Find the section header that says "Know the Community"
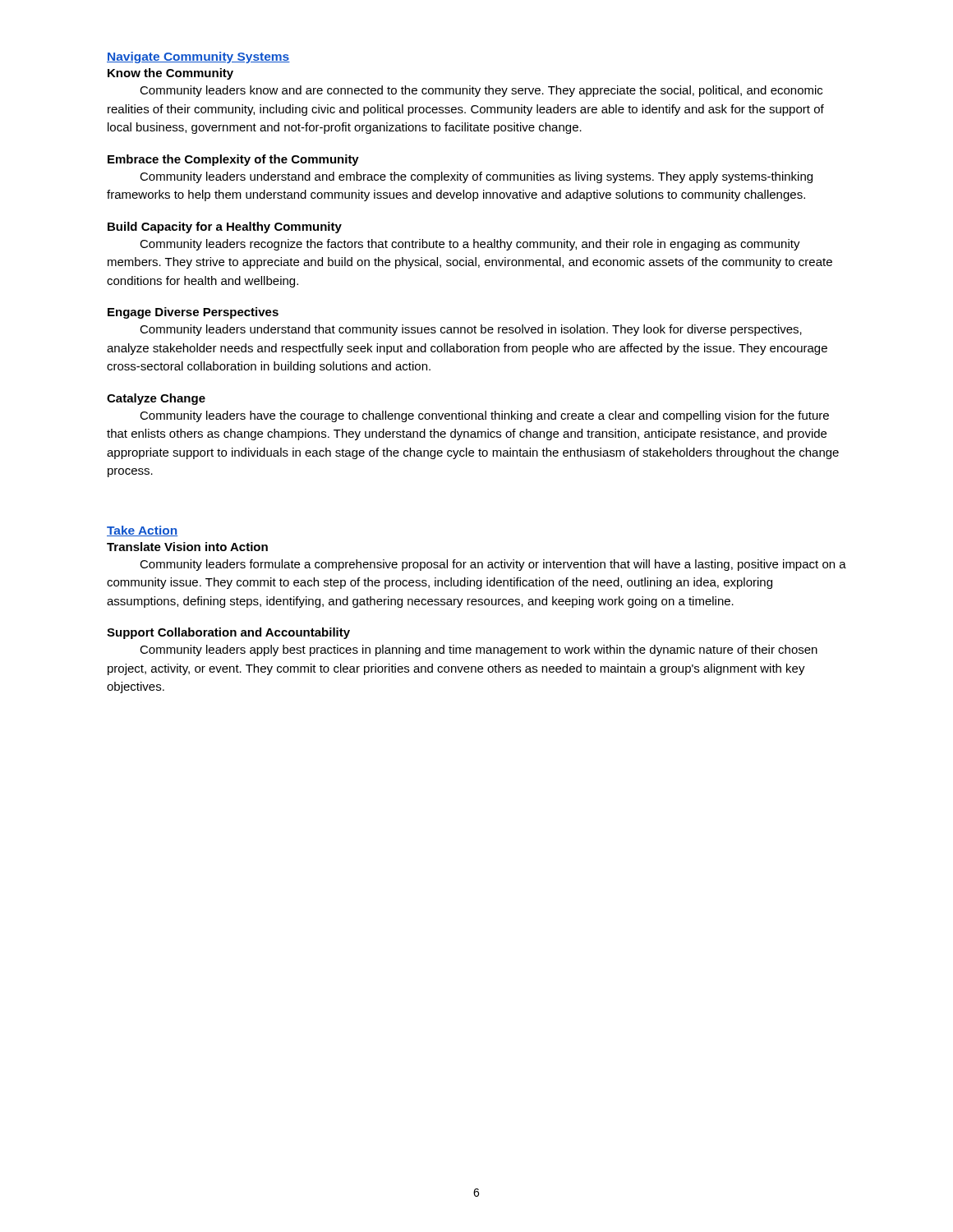Viewport: 953px width, 1232px height. coord(170,73)
